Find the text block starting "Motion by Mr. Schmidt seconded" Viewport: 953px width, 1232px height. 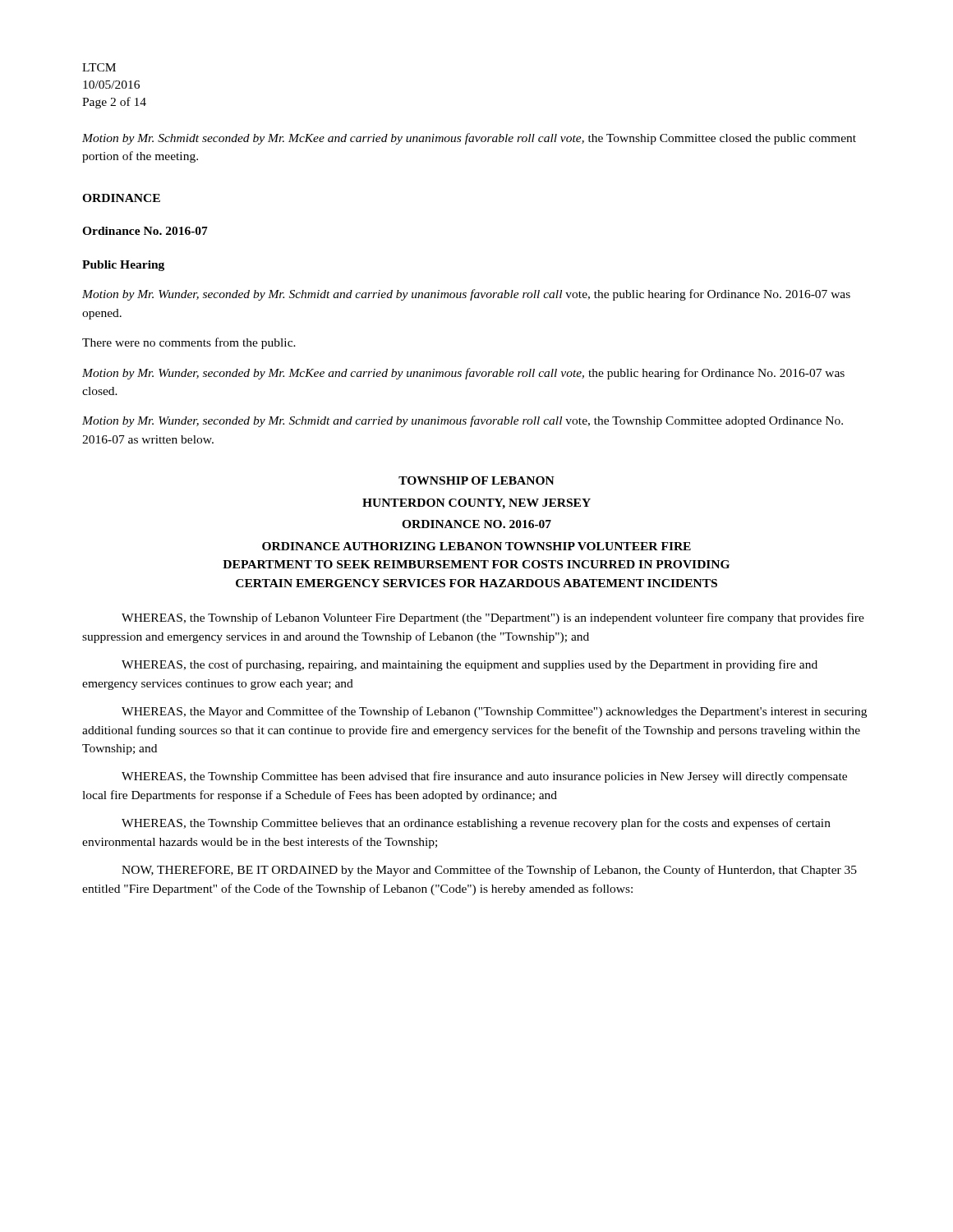[x=476, y=147]
